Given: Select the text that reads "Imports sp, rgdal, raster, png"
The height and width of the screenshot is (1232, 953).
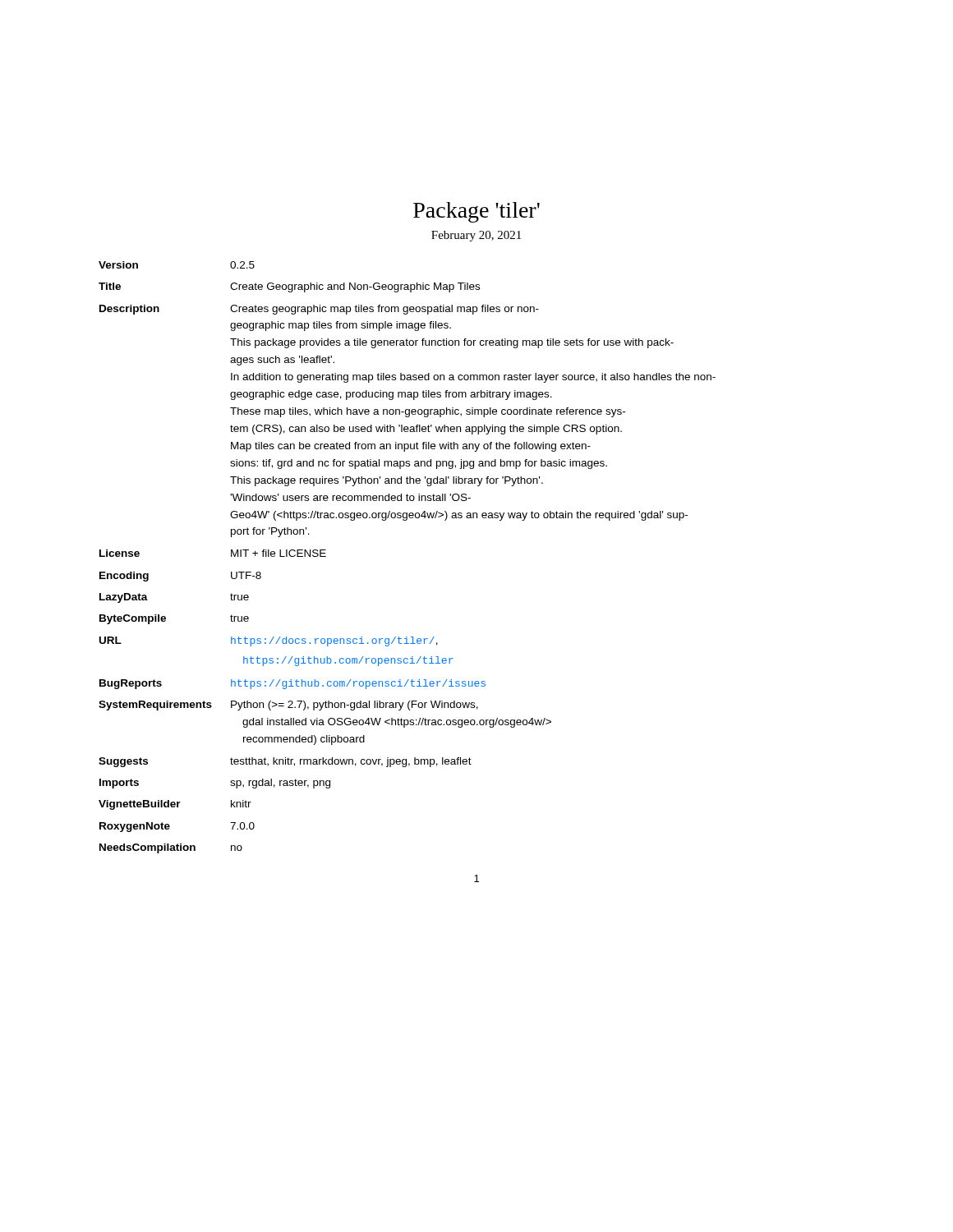Looking at the screenshot, I should point(118,783).
